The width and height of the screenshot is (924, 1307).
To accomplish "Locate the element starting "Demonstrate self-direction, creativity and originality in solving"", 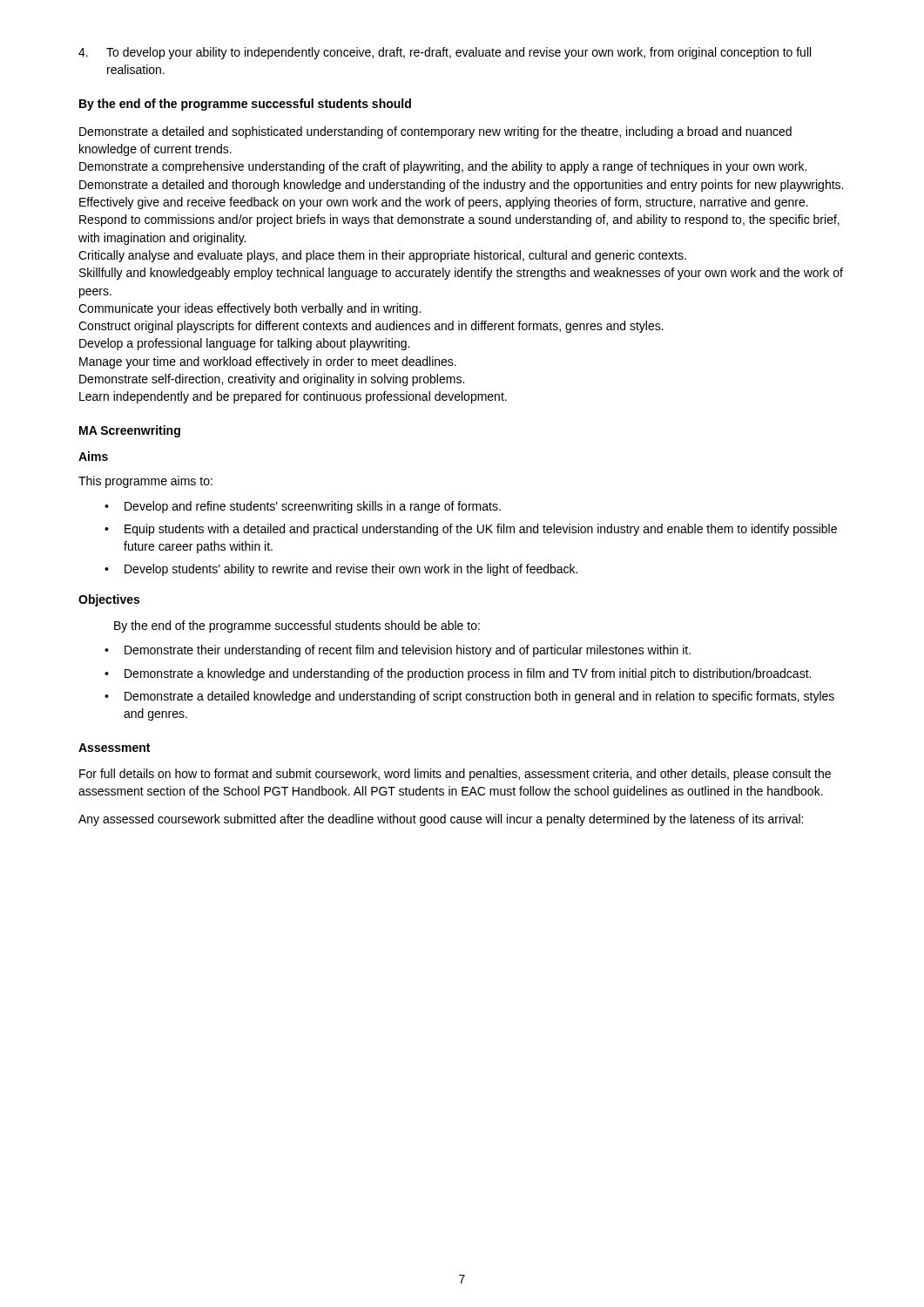I will (272, 379).
